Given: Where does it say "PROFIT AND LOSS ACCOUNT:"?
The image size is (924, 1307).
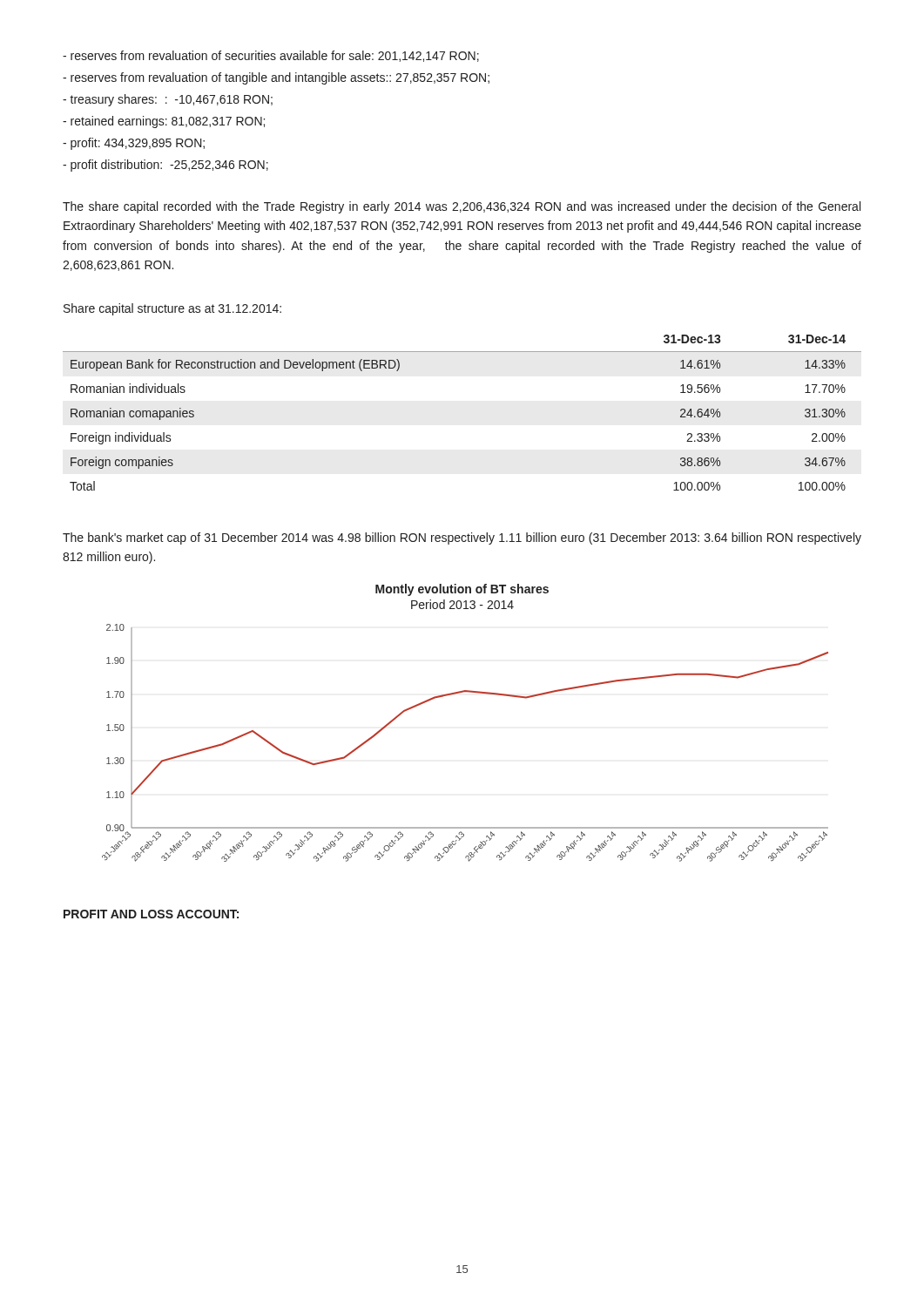Looking at the screenshot, I should tap(151, 914).
